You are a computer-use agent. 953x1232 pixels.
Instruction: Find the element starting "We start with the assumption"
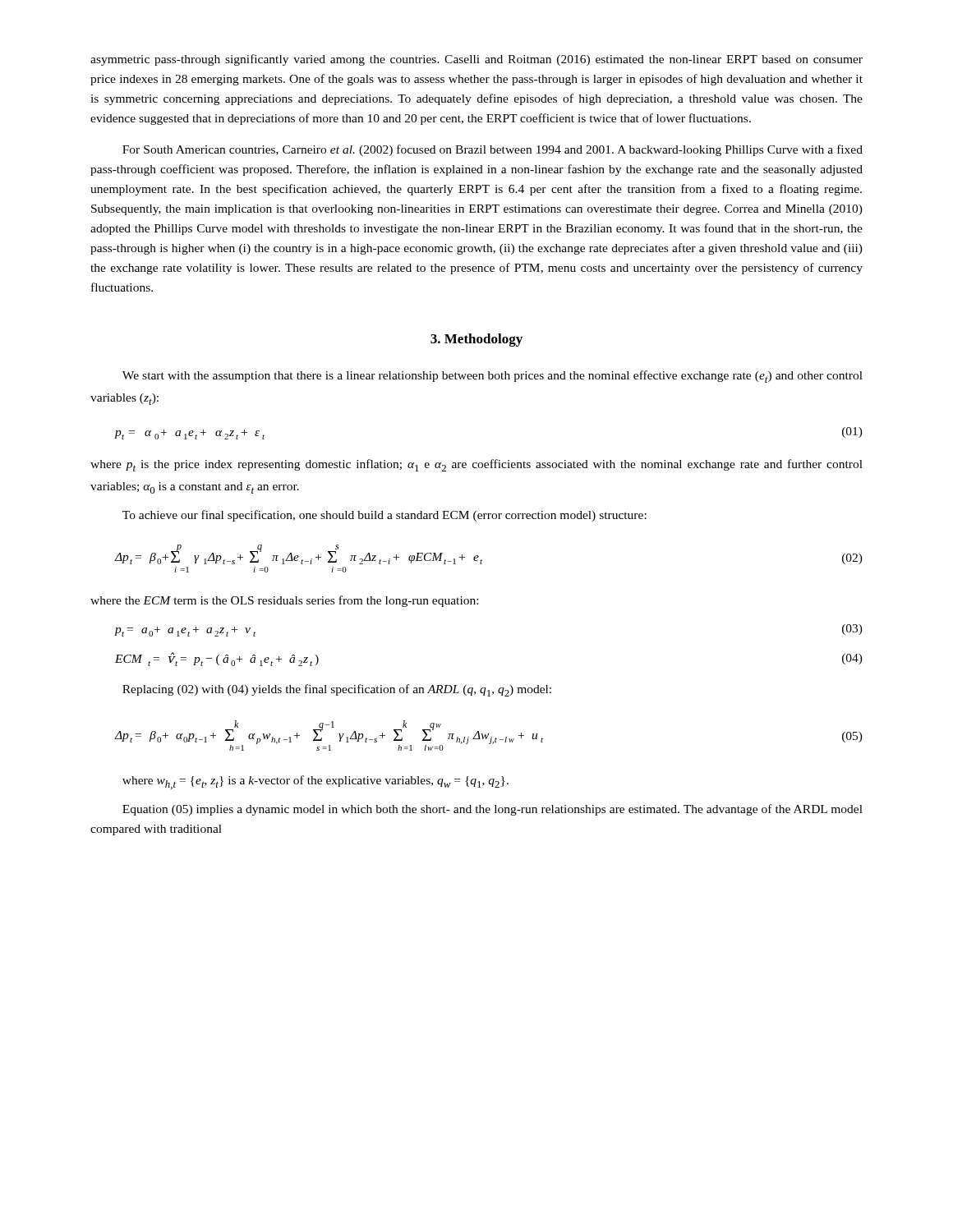click(x=476, y=387)
